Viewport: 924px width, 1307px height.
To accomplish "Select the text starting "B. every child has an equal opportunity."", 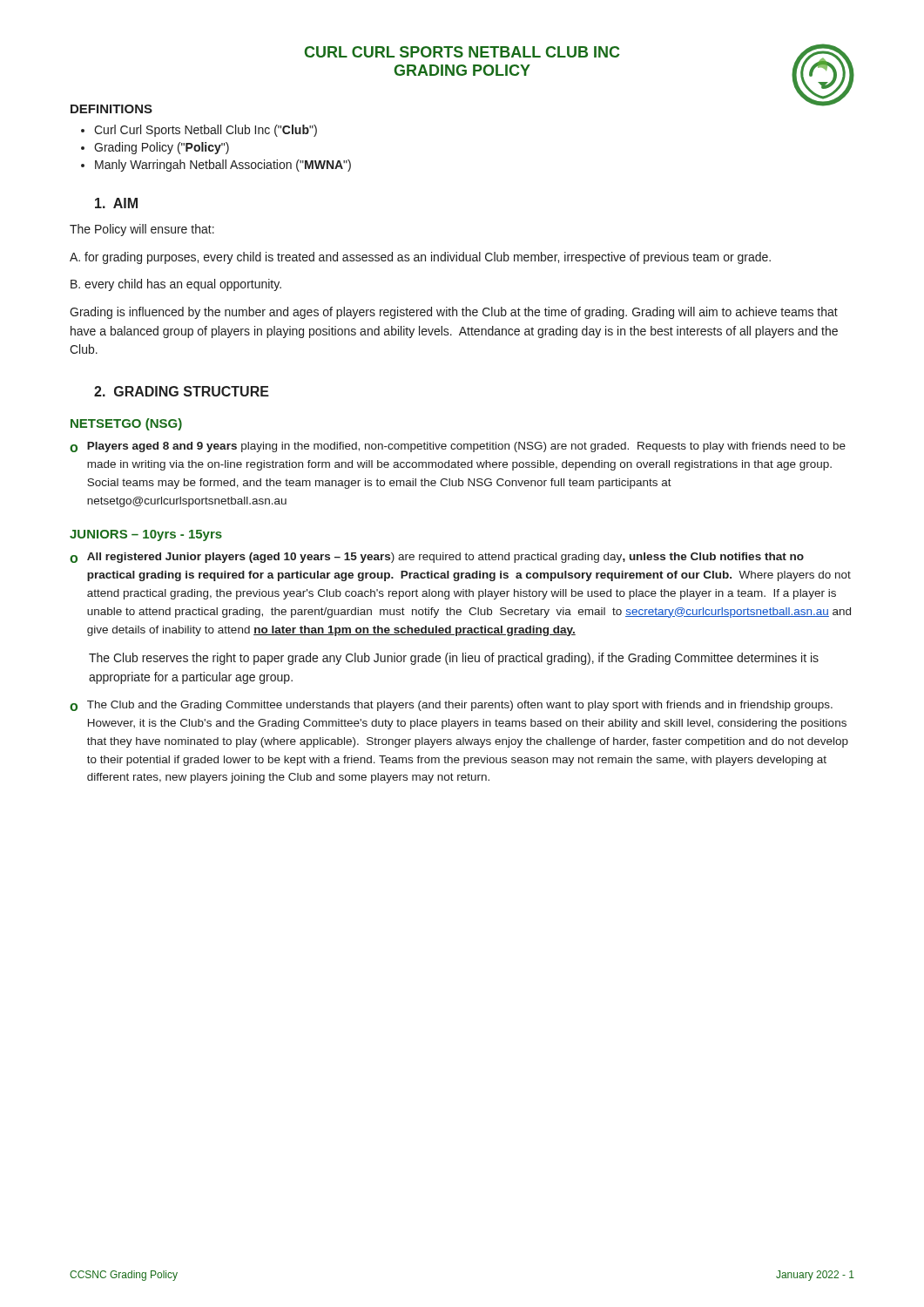I will pos(176,284).
